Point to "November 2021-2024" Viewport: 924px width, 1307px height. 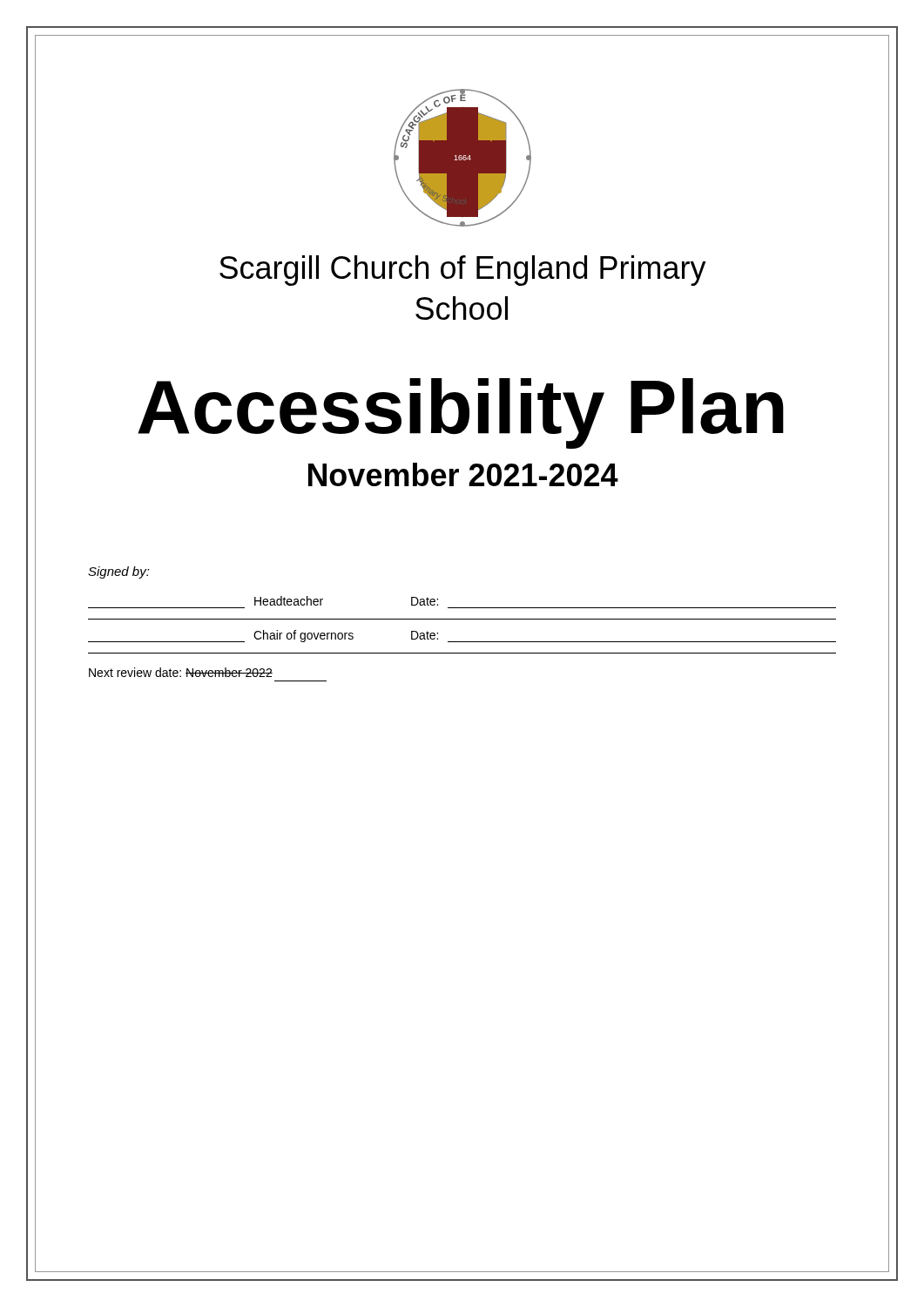coord(462,476)
